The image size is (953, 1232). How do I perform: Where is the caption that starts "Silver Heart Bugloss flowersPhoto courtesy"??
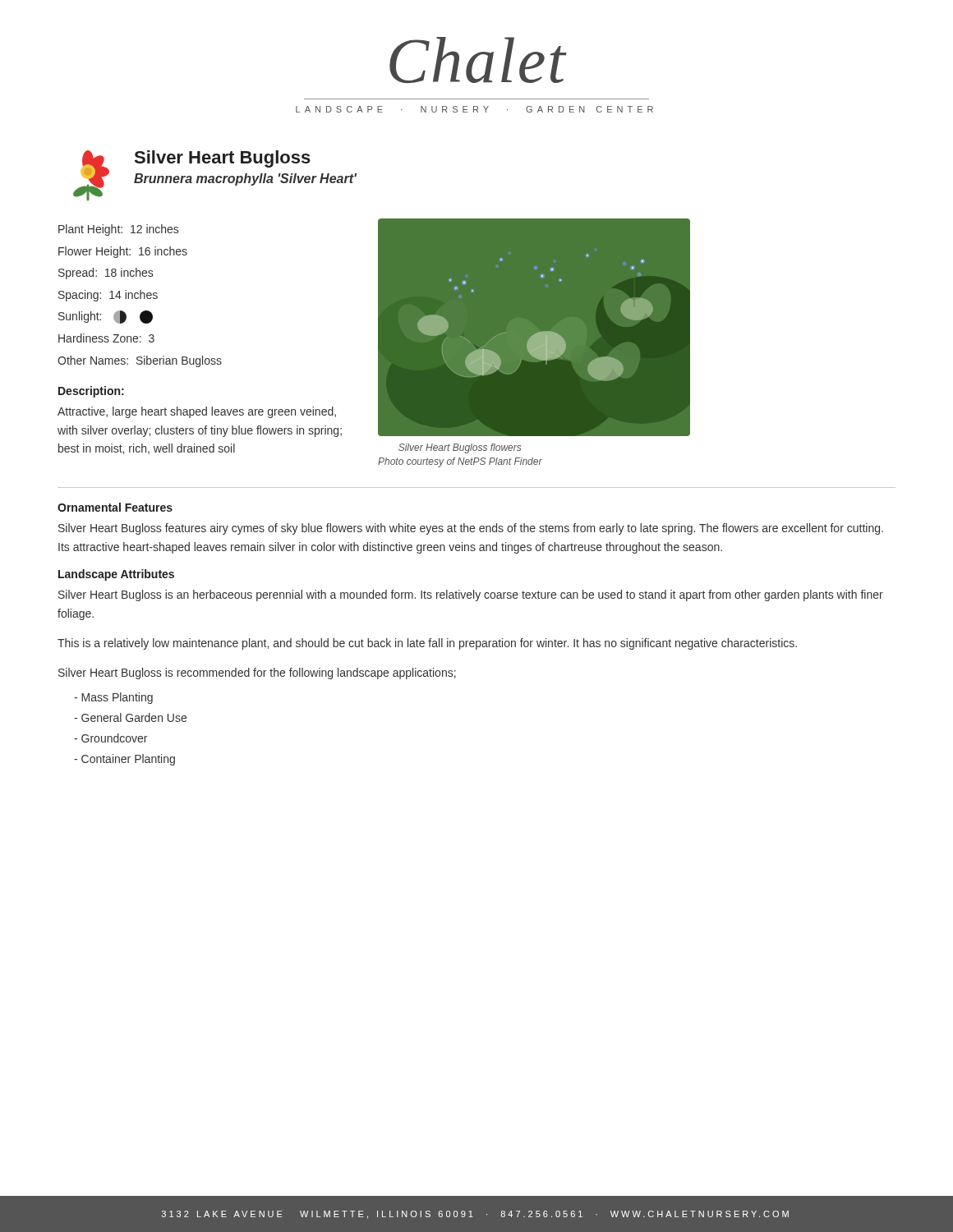click(460, 455)
